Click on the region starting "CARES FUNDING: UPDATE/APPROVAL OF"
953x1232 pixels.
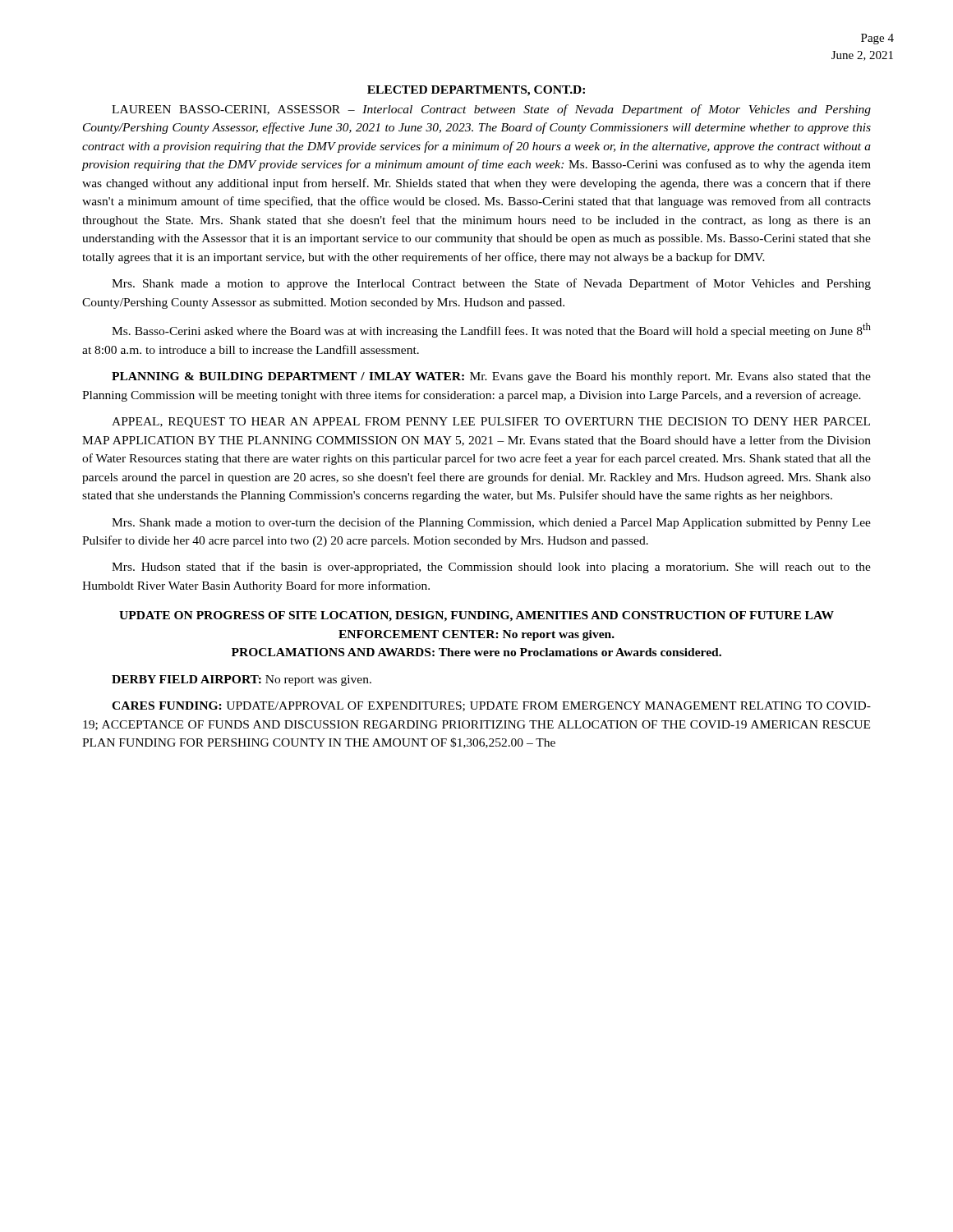tap(476, 724)
